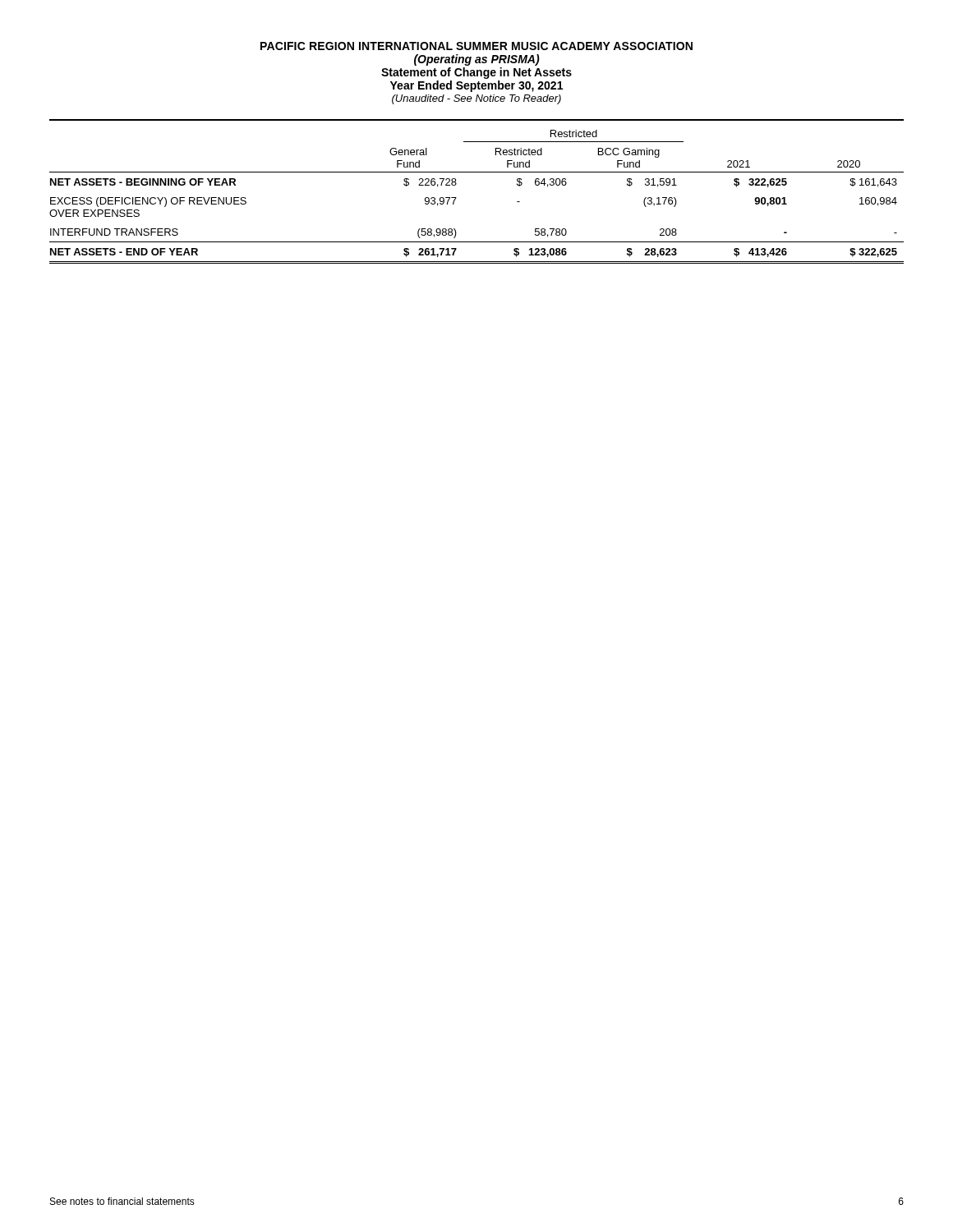Select the table that reads "NET ASSETS - BEGINNING"
Viewport: 953px width, 1232px height.
coord(476,192)
